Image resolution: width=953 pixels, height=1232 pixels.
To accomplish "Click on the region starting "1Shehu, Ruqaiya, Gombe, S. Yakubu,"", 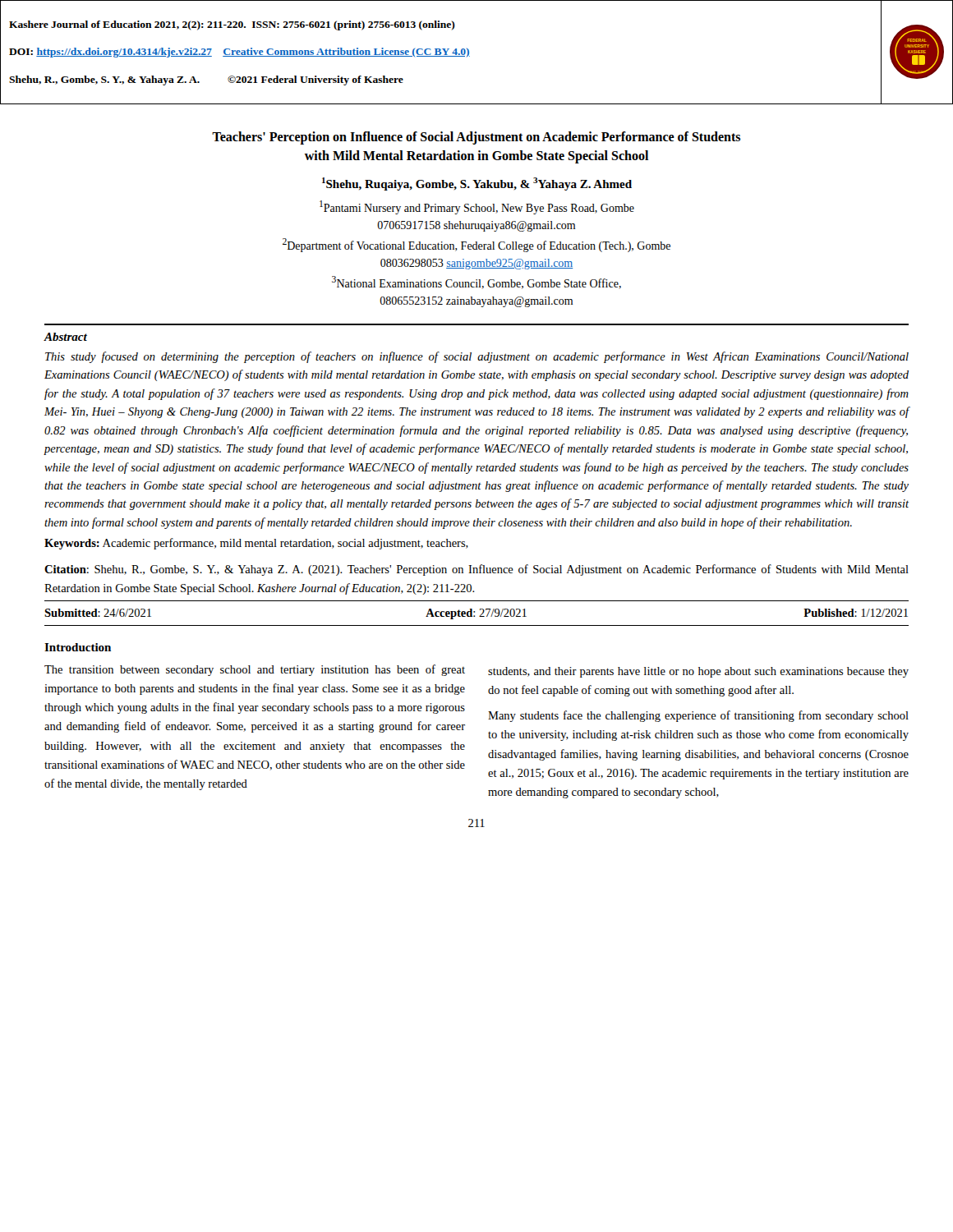I will click(x=476, y=183).
